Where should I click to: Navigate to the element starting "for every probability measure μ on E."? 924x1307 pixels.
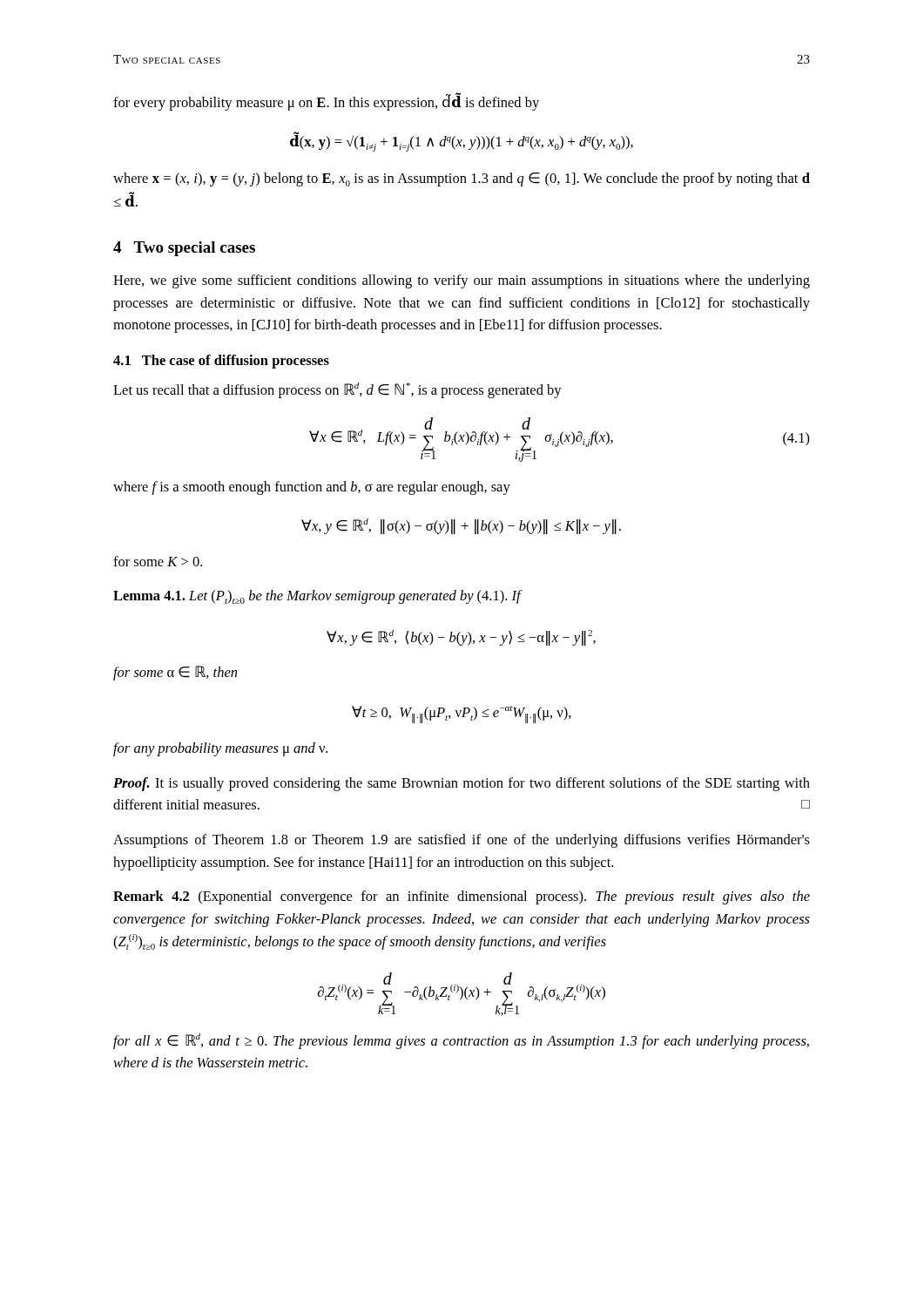point(462,103)
